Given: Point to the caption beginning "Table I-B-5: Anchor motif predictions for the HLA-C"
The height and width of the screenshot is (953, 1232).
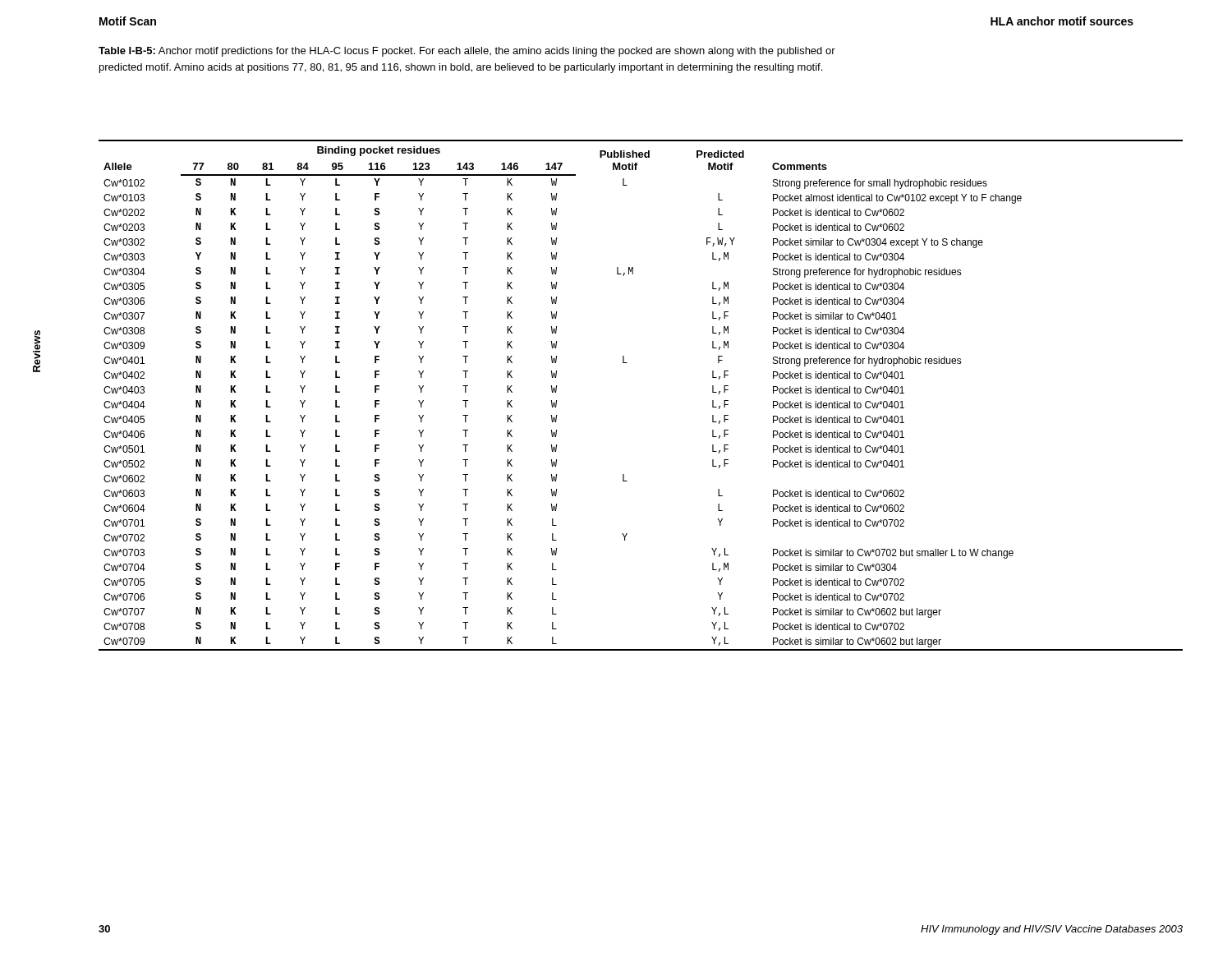Looking at the screenshot, I should (467, 59).
